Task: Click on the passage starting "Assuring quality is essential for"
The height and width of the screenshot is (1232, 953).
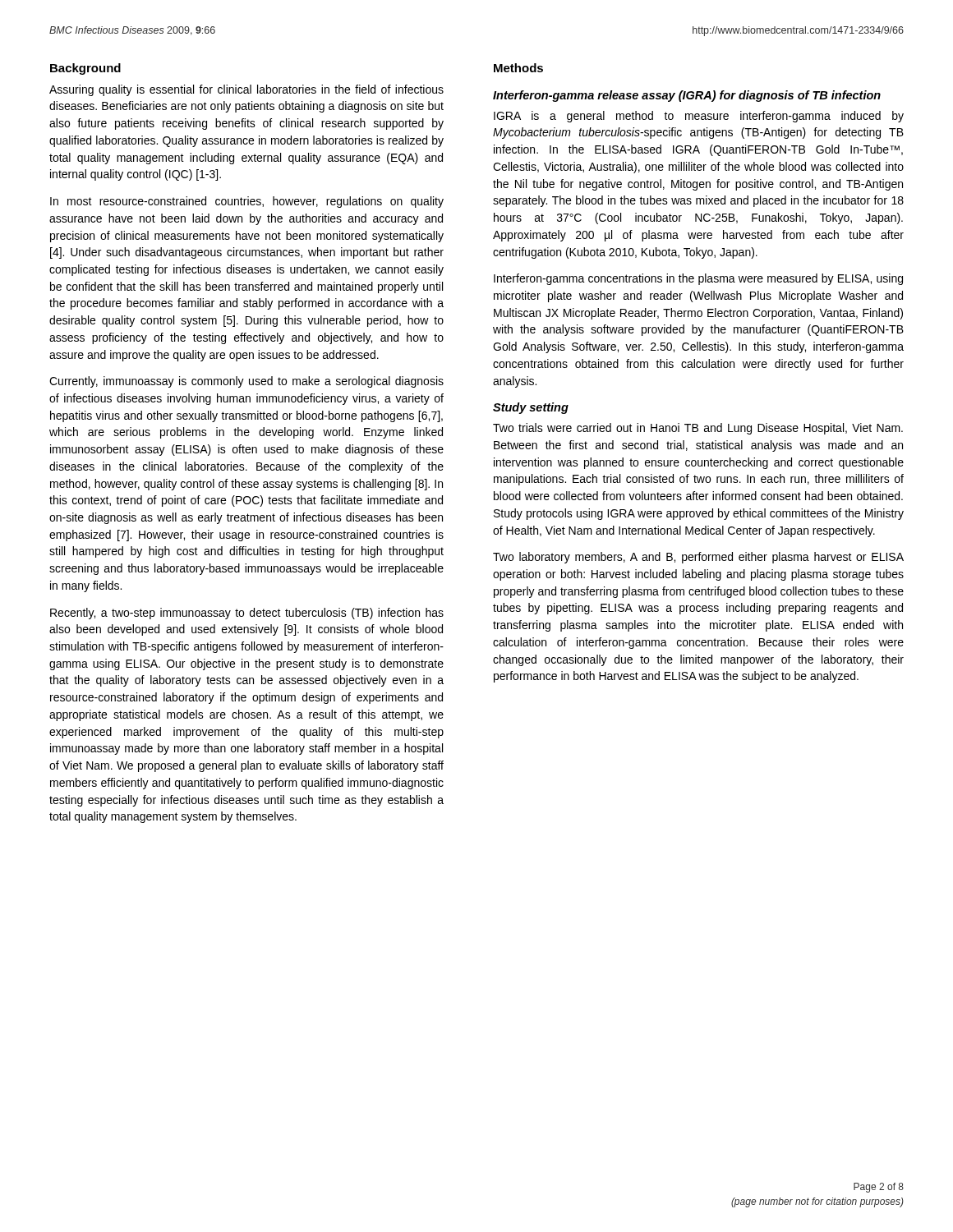Action: (246, 132)
